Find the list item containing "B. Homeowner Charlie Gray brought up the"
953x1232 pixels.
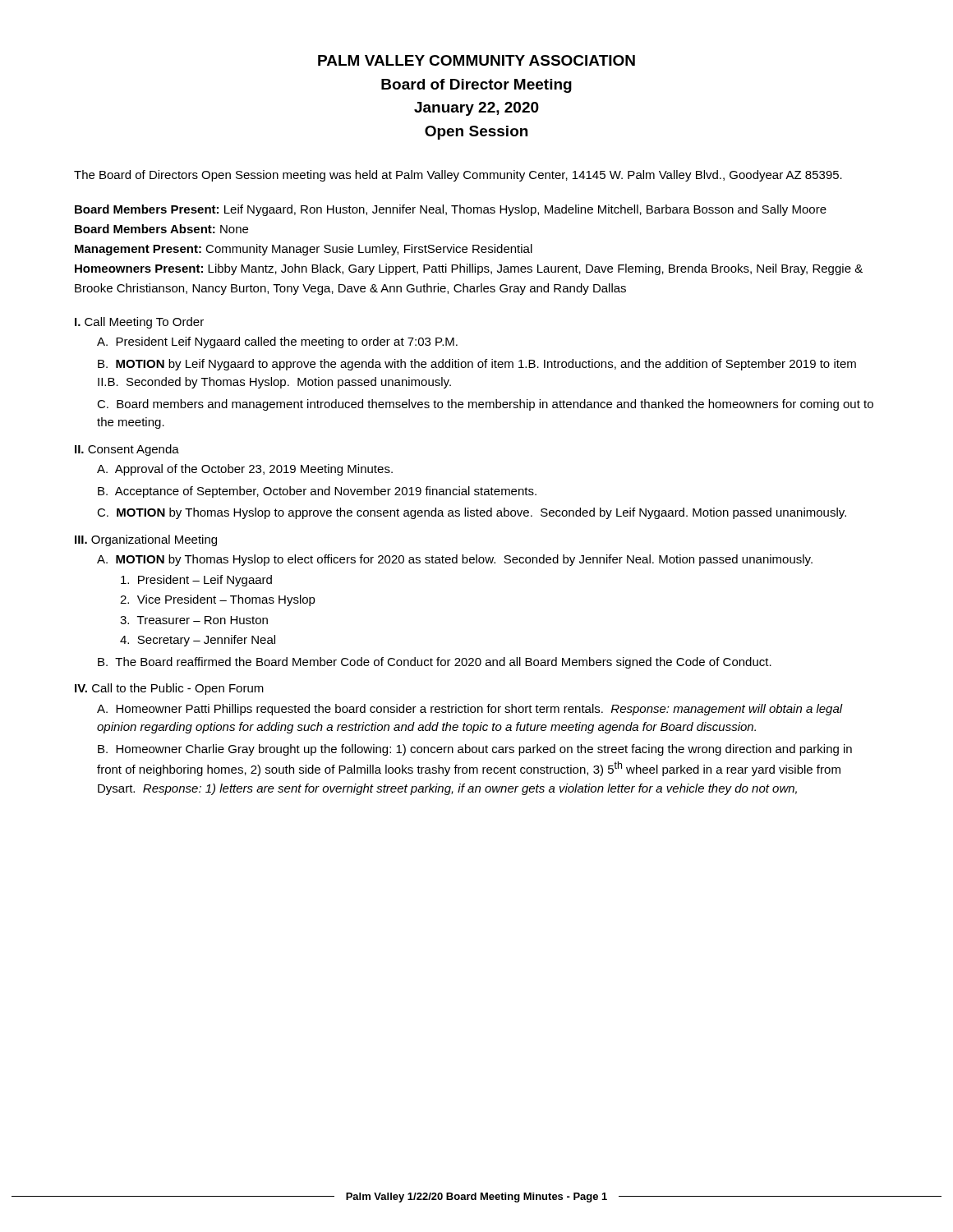tap(475, 768)
